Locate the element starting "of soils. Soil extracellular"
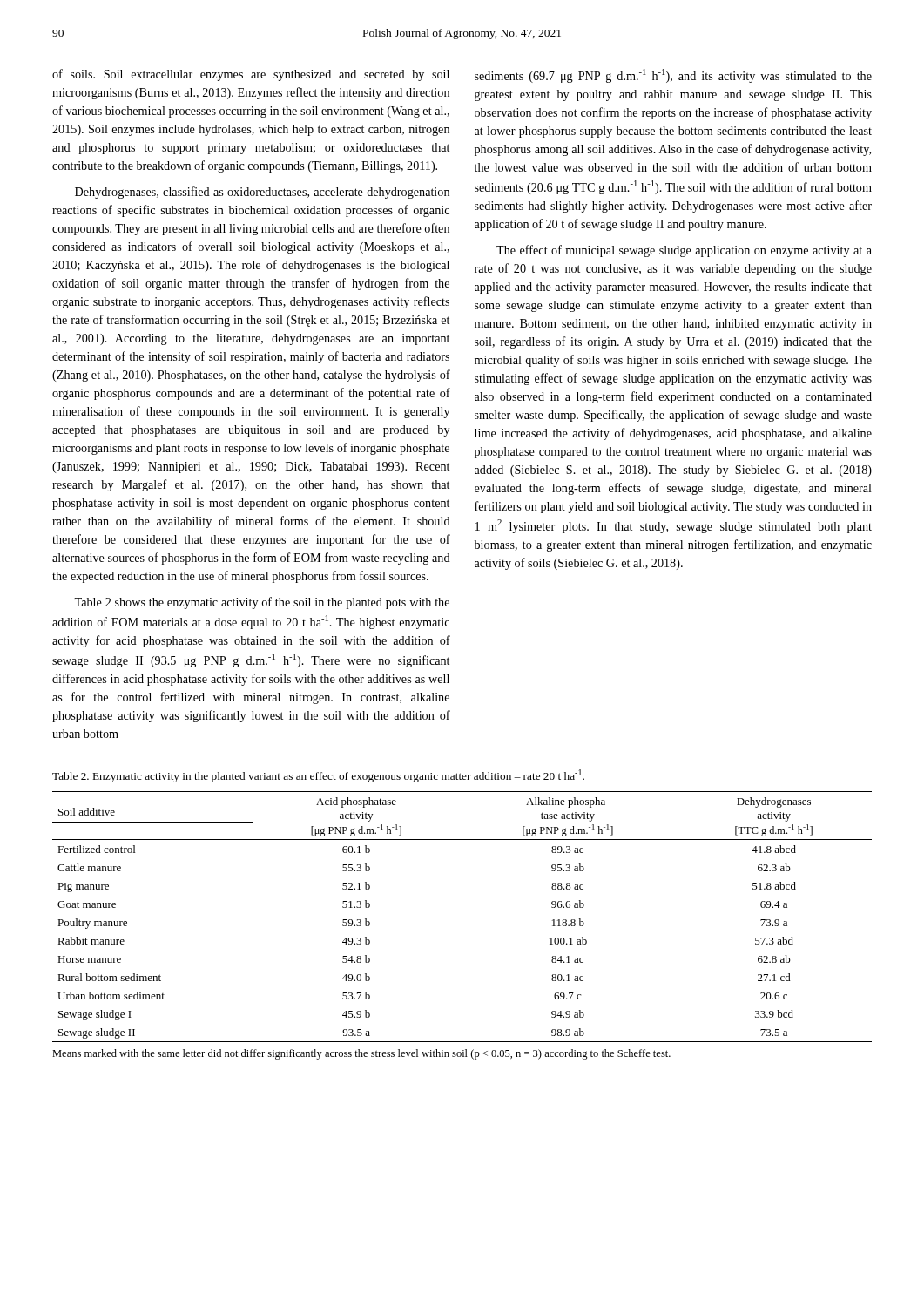Image resolution: width=924 pixels, height=1307 pixels. click(x=251, y=120)
